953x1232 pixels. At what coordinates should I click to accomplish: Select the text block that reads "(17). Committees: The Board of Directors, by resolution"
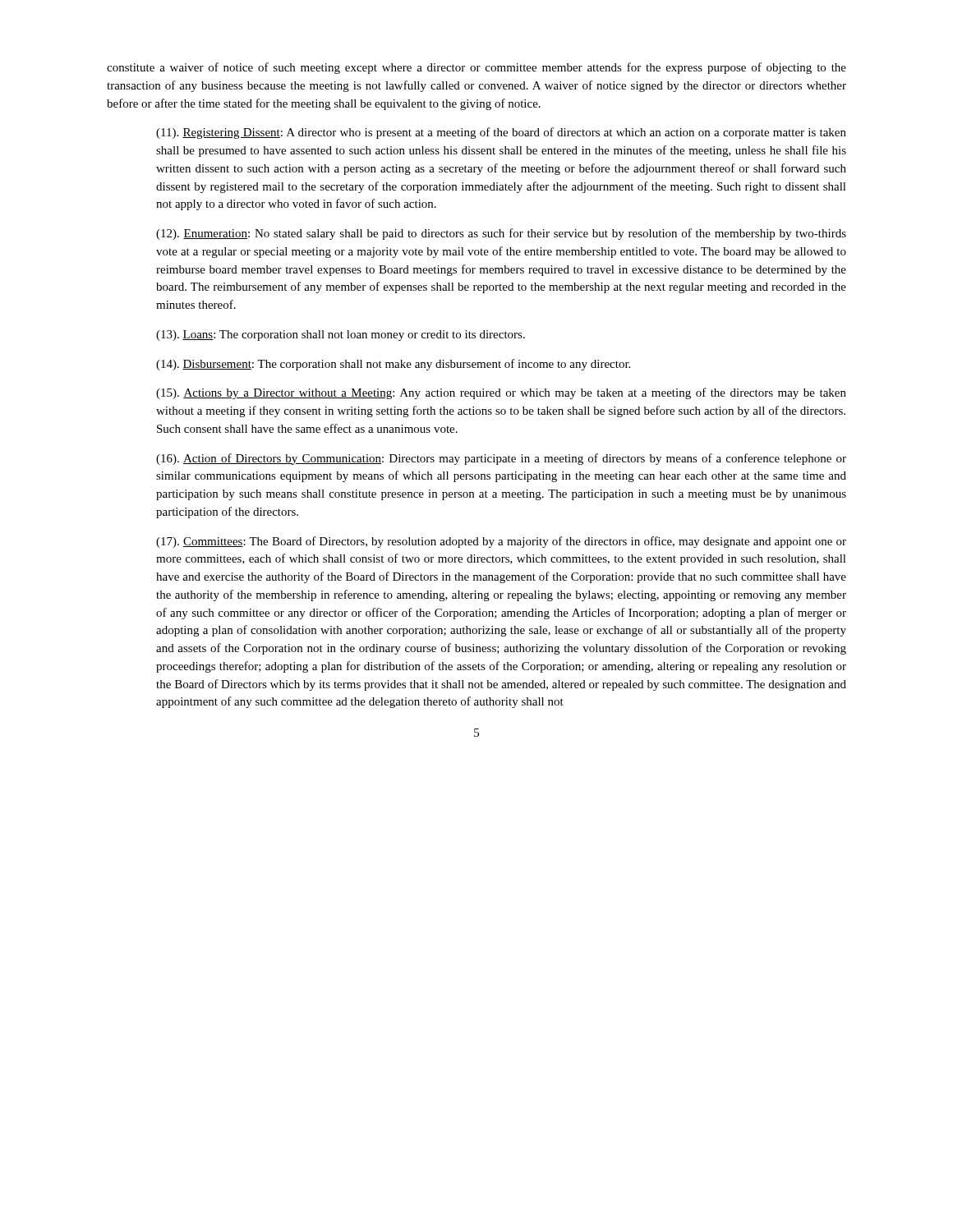coord(501,621)
